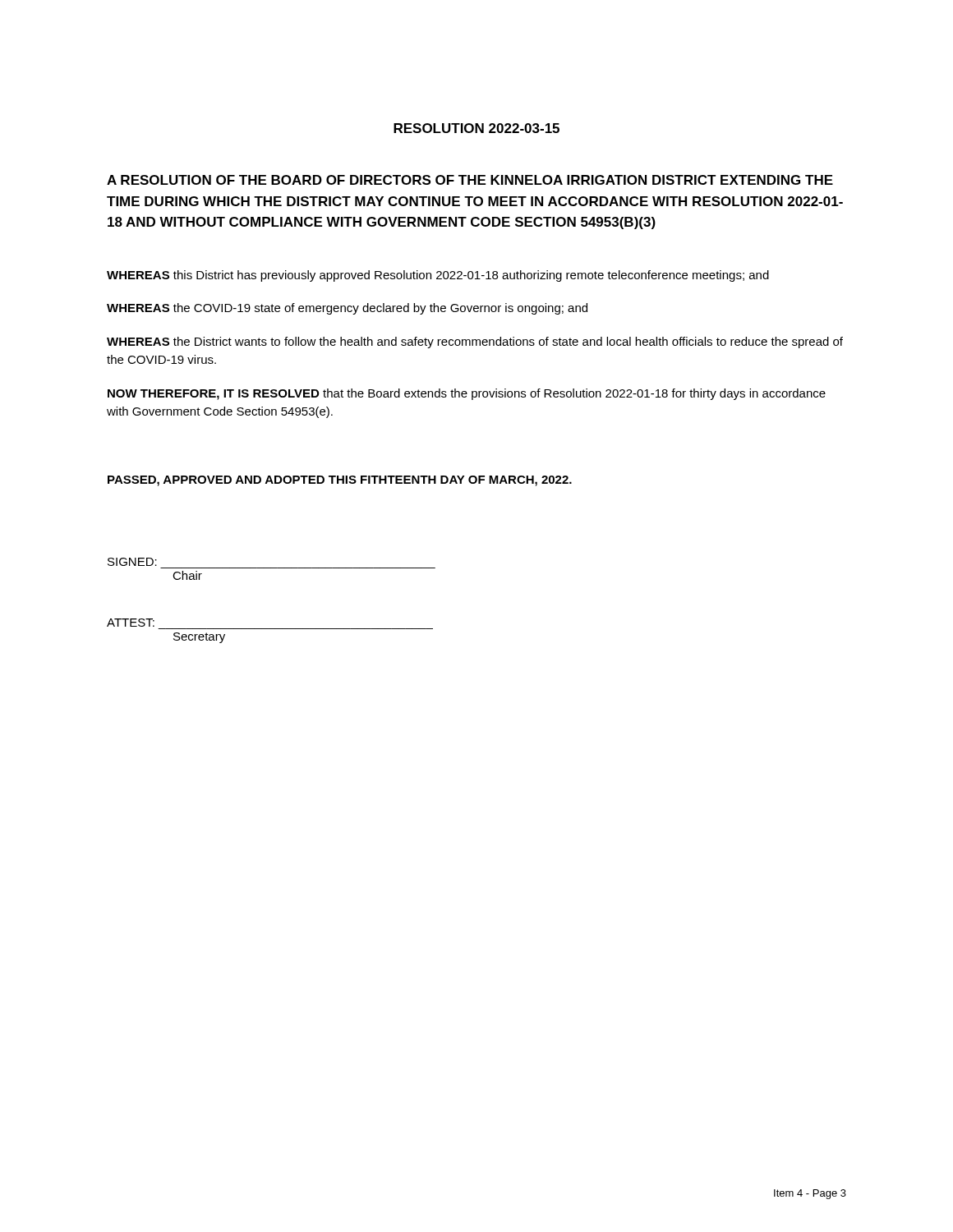Find a section header
The height and width of the screenshot is (1232, 953).
pos(475,201)
